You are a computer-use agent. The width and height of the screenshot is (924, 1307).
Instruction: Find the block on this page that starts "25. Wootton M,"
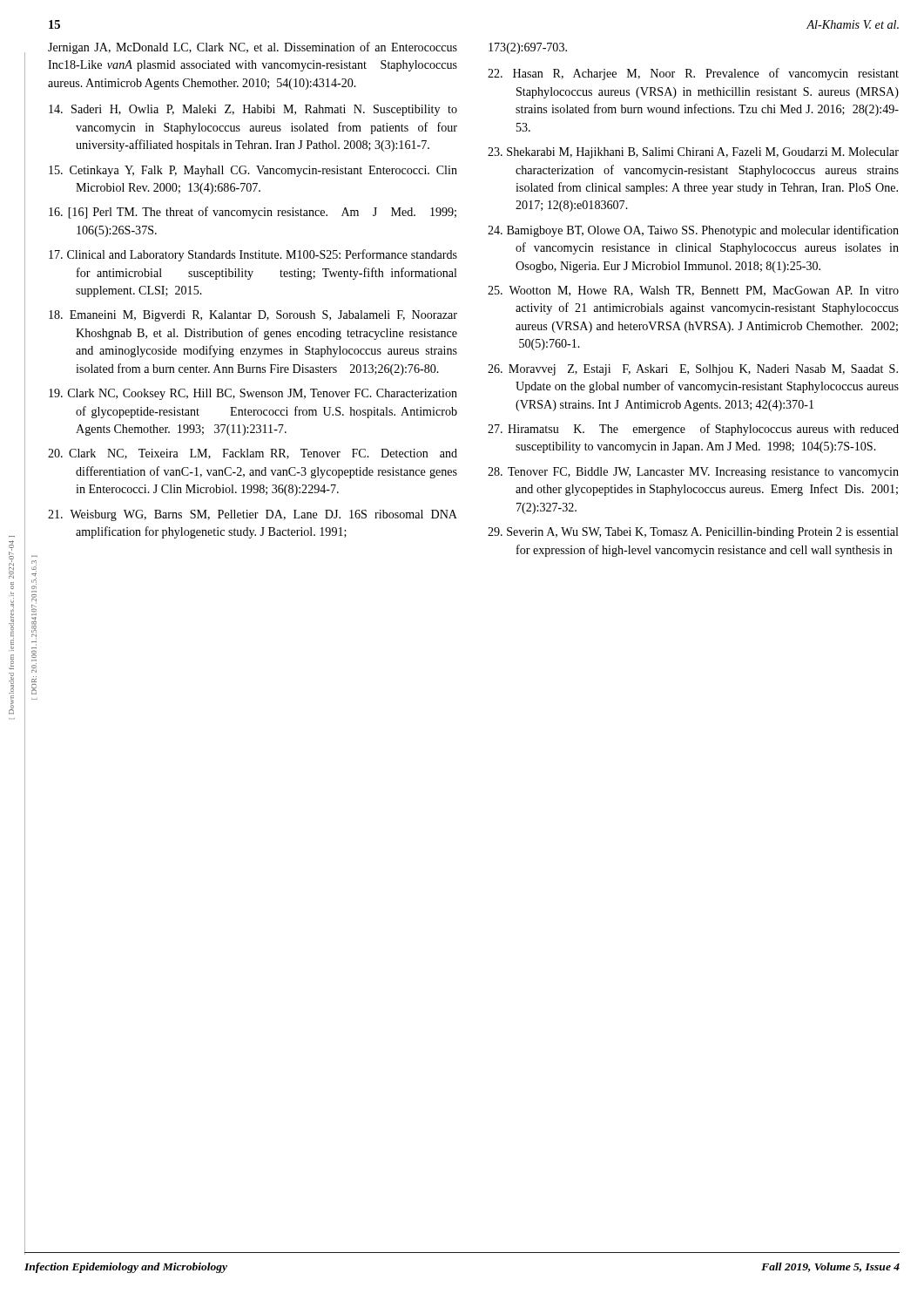[693, 317]
